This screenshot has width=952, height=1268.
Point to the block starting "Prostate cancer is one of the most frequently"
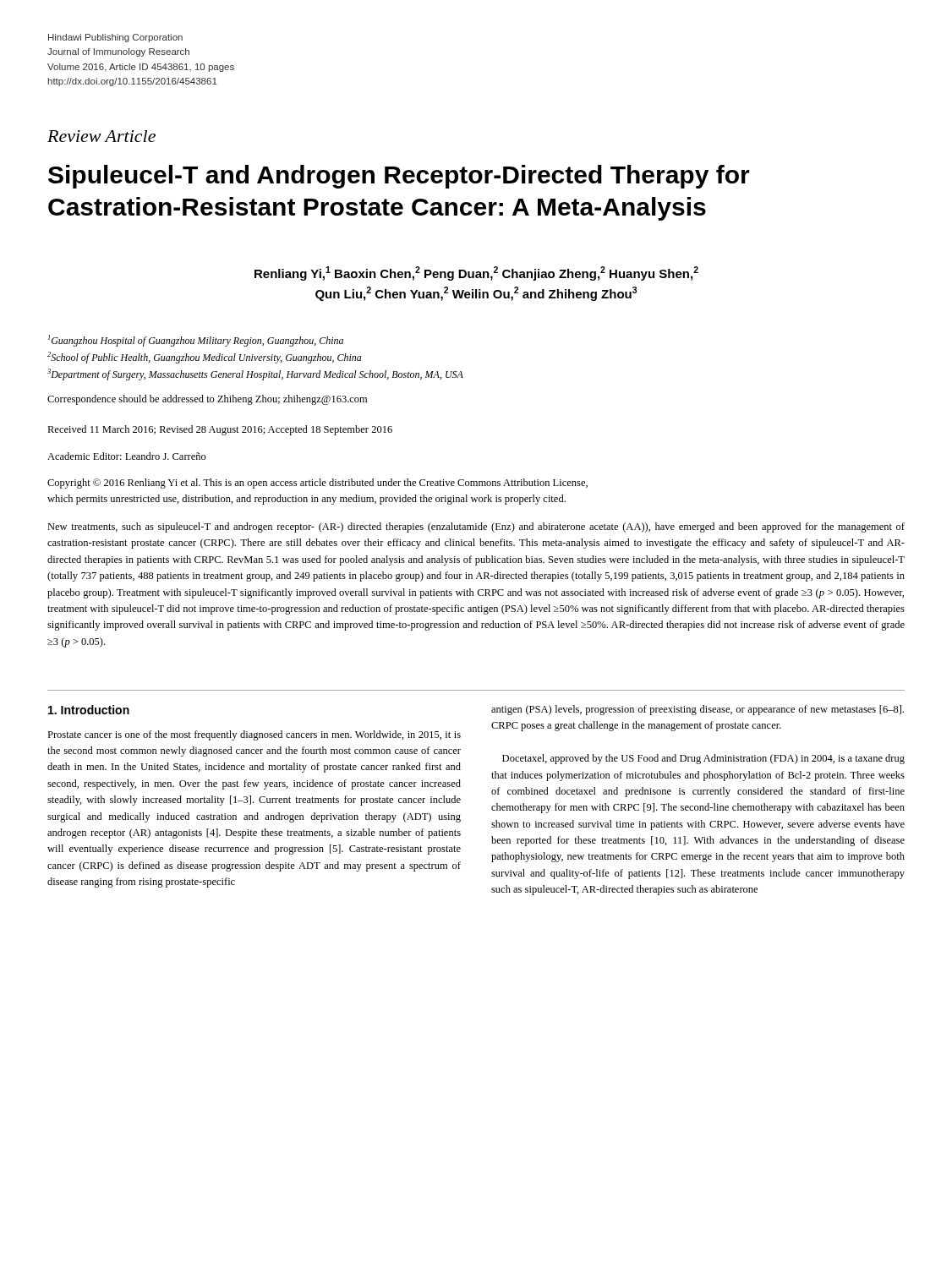click(x=254, y=808)
